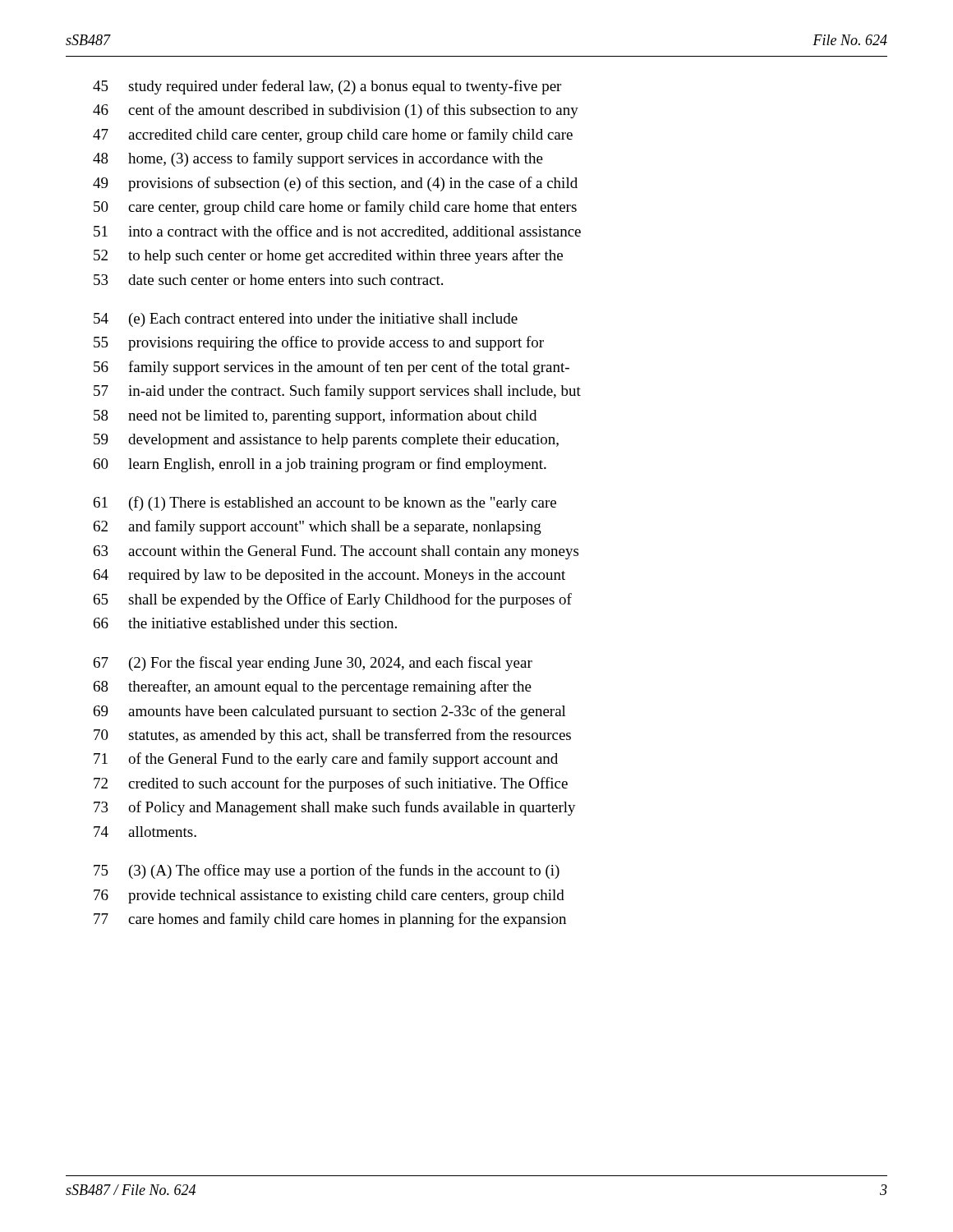Select the element starting "67 (2) For"
Image resolution: width=953 pixels, height=1232 pixels.
(476, 747)
